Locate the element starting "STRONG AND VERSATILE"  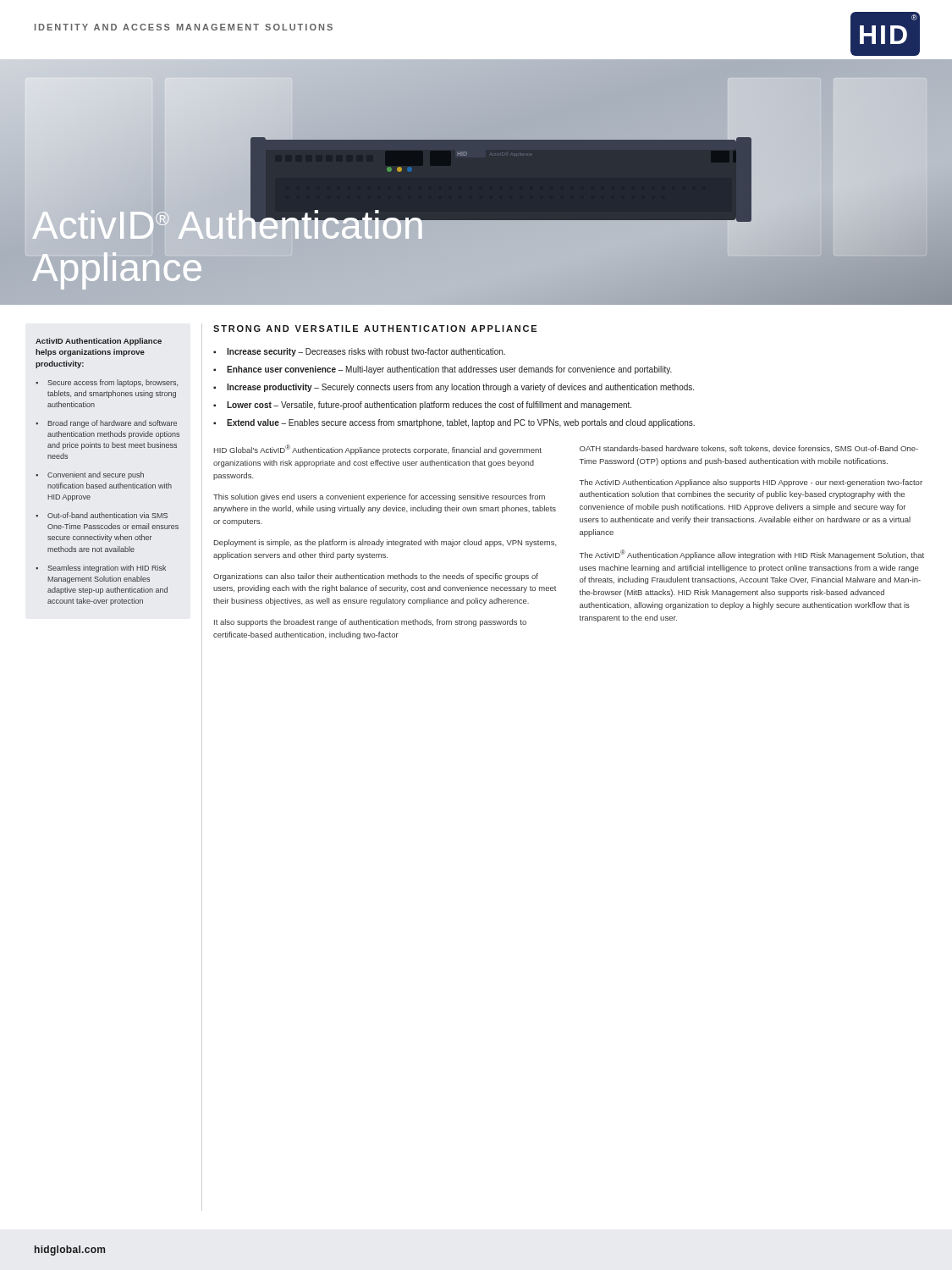click(376, 329)
